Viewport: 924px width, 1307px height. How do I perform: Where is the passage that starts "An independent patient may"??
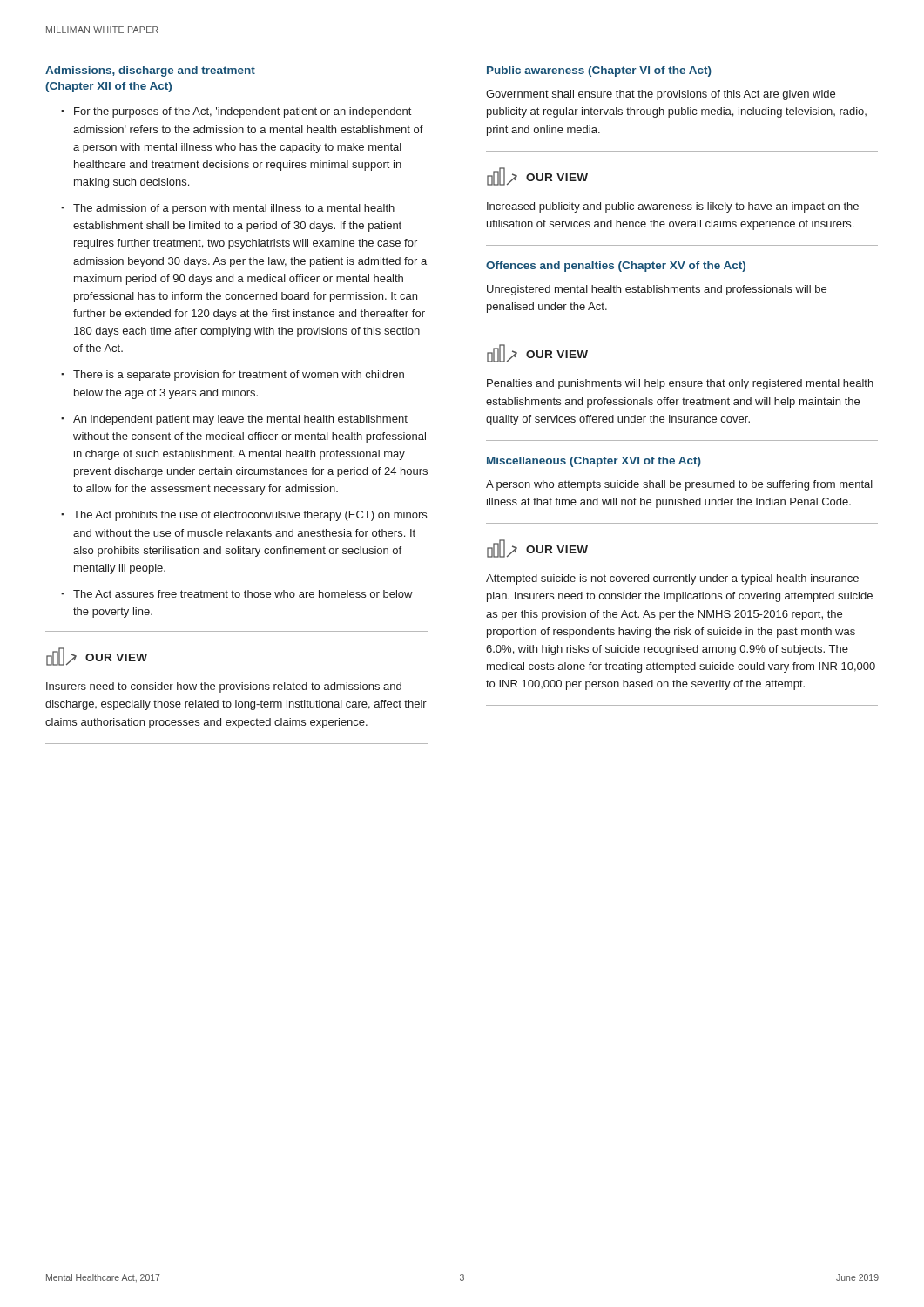[x=251, y=453]
